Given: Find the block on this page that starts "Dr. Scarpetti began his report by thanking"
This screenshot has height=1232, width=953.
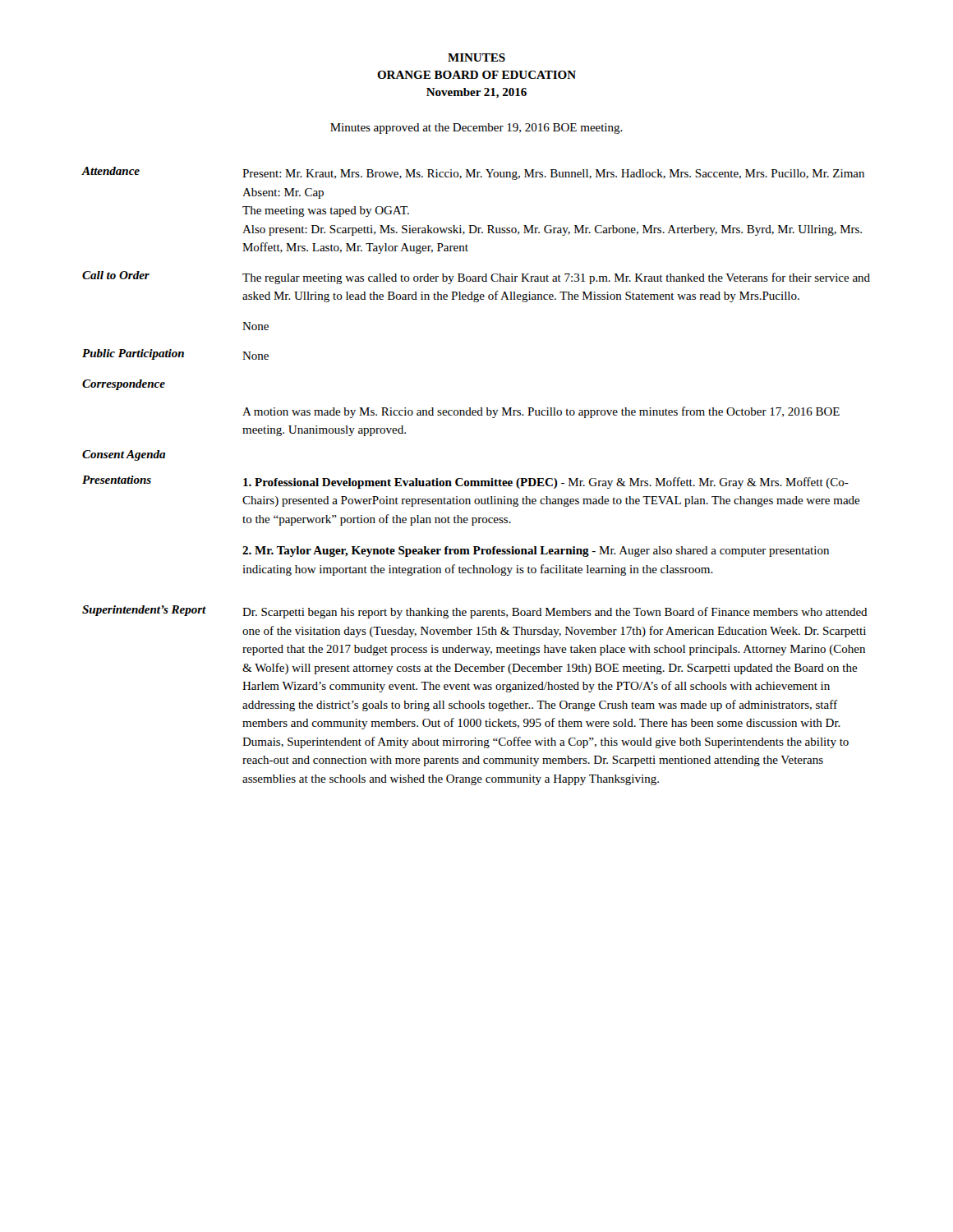Looking at the screenshot, I should (x=557, y=695).
